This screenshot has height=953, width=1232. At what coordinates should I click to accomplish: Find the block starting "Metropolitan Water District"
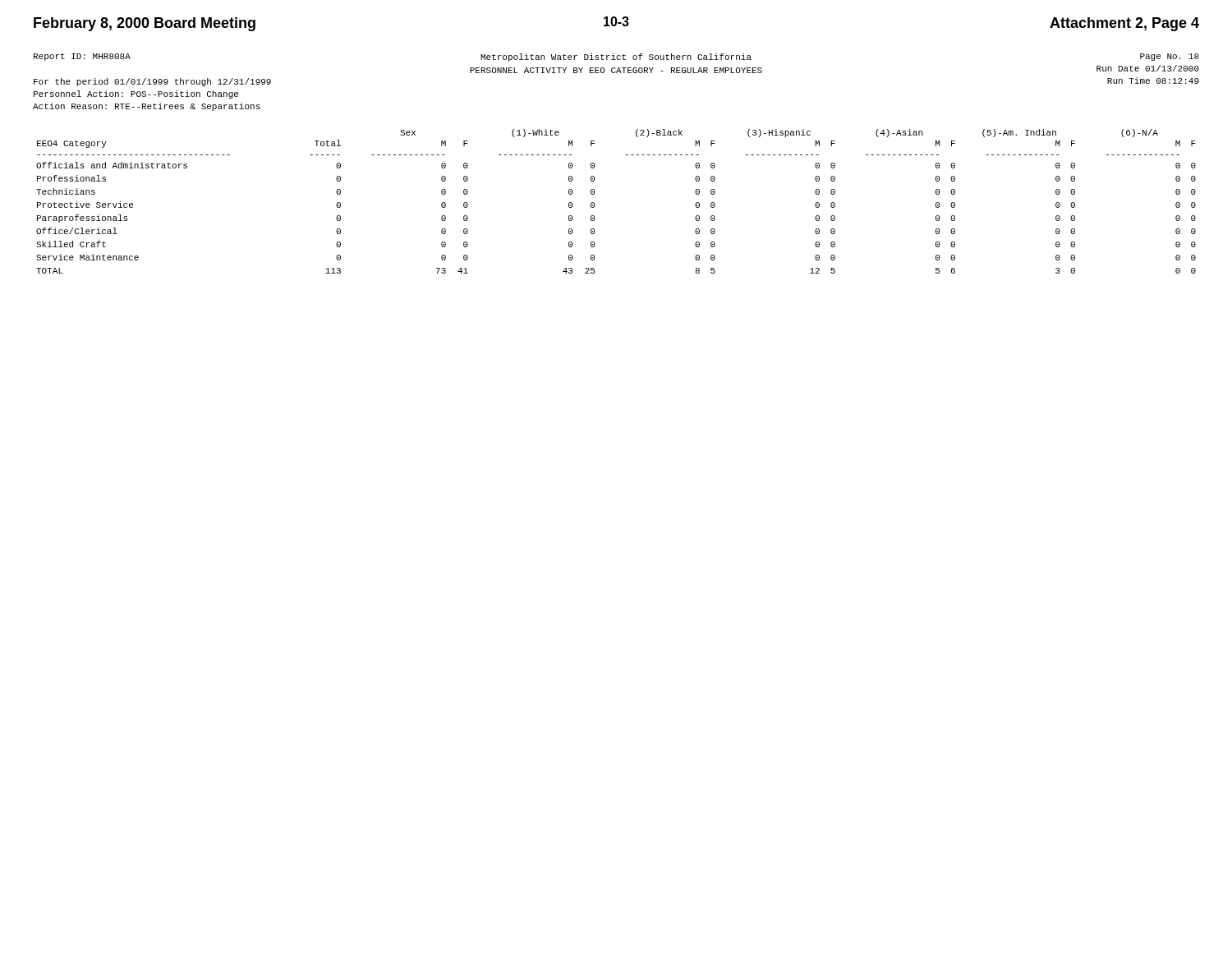(616, 64)
